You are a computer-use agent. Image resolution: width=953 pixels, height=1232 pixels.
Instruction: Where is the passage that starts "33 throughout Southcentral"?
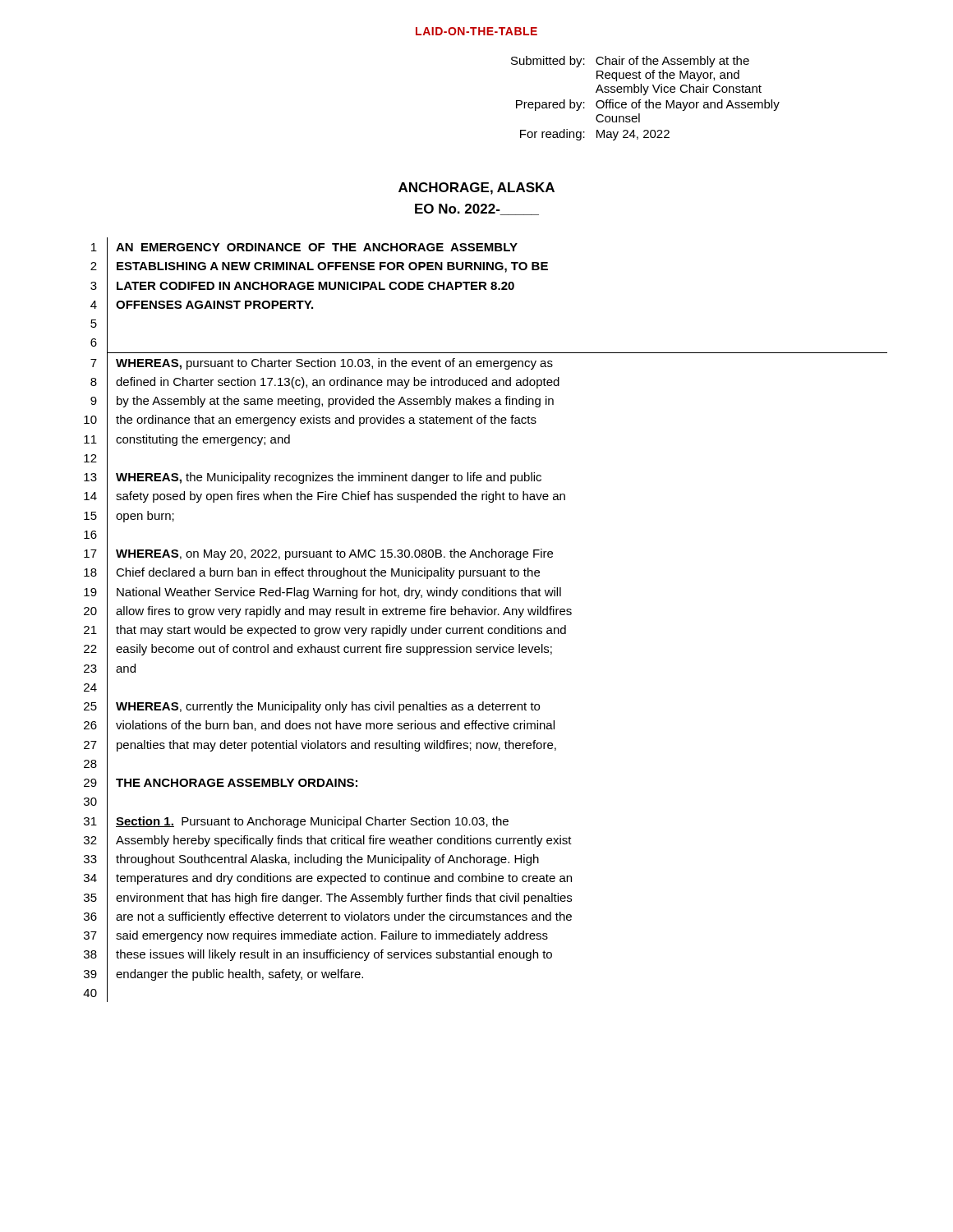pos(476,859)
